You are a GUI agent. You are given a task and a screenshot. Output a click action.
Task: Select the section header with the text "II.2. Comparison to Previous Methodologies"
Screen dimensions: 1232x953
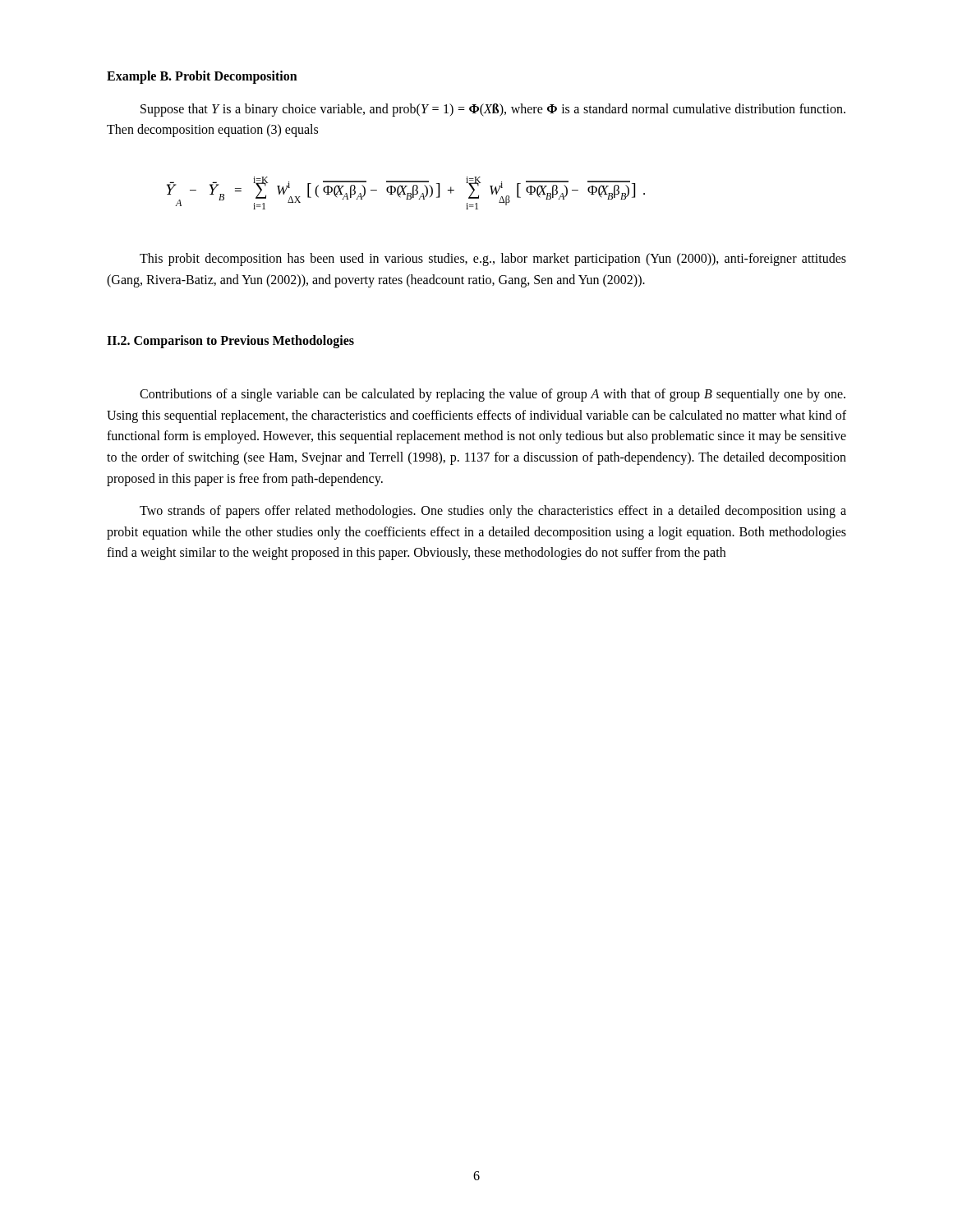[x=230, y=340]
